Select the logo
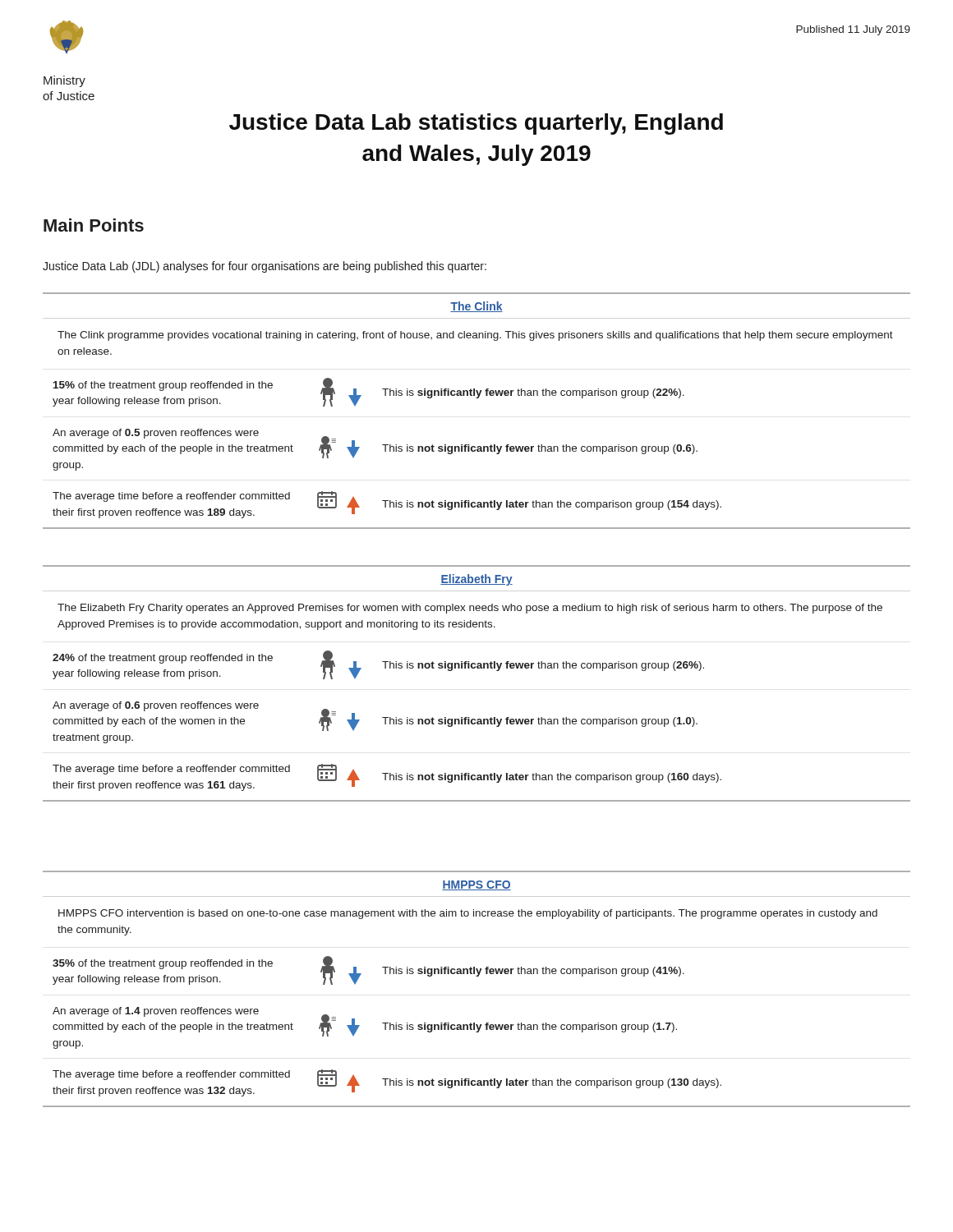Viewport: 953px width, 1232px height. [x=69, y=61]
